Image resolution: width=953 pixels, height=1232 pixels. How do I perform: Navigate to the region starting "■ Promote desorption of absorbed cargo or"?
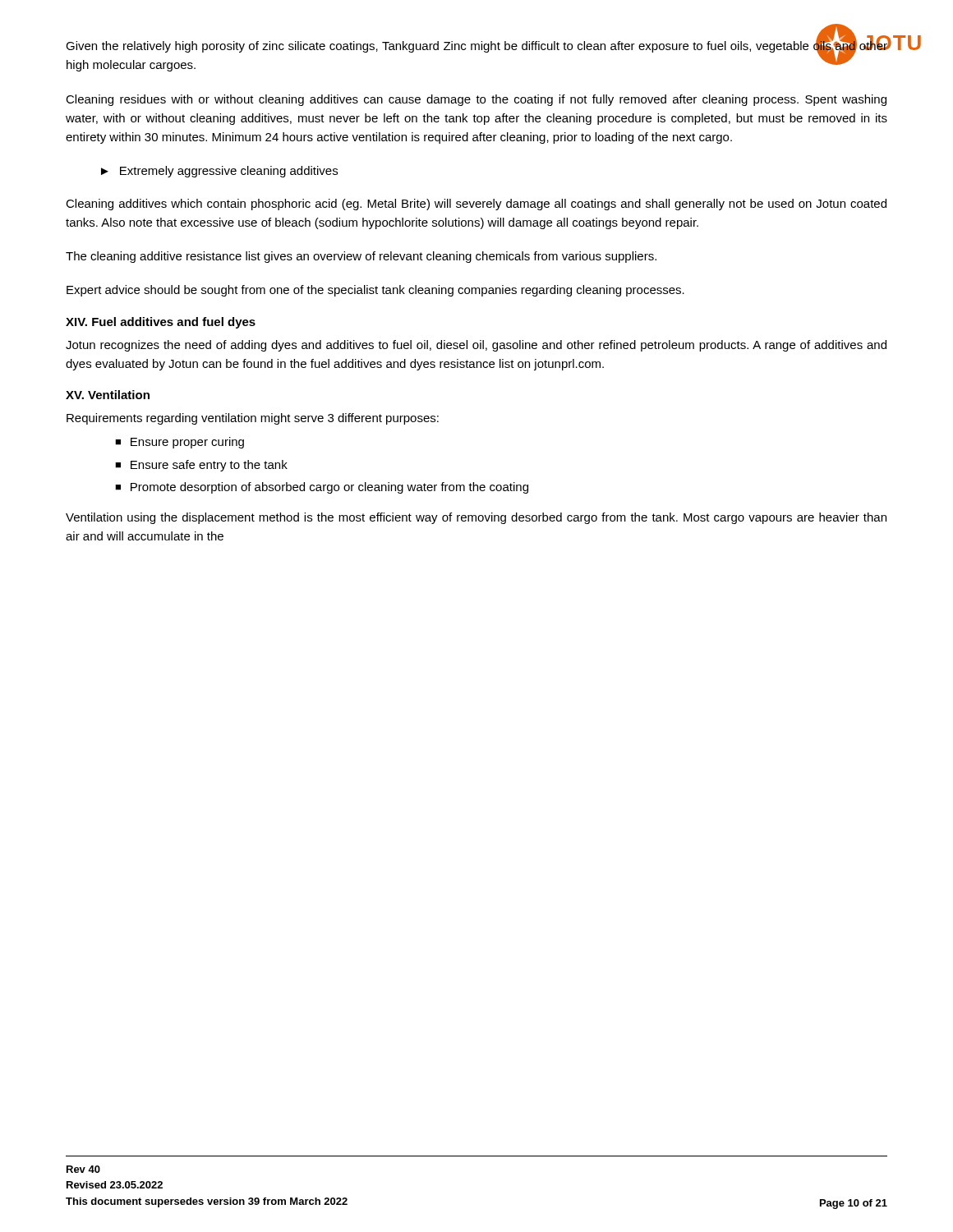click(322, 487)
